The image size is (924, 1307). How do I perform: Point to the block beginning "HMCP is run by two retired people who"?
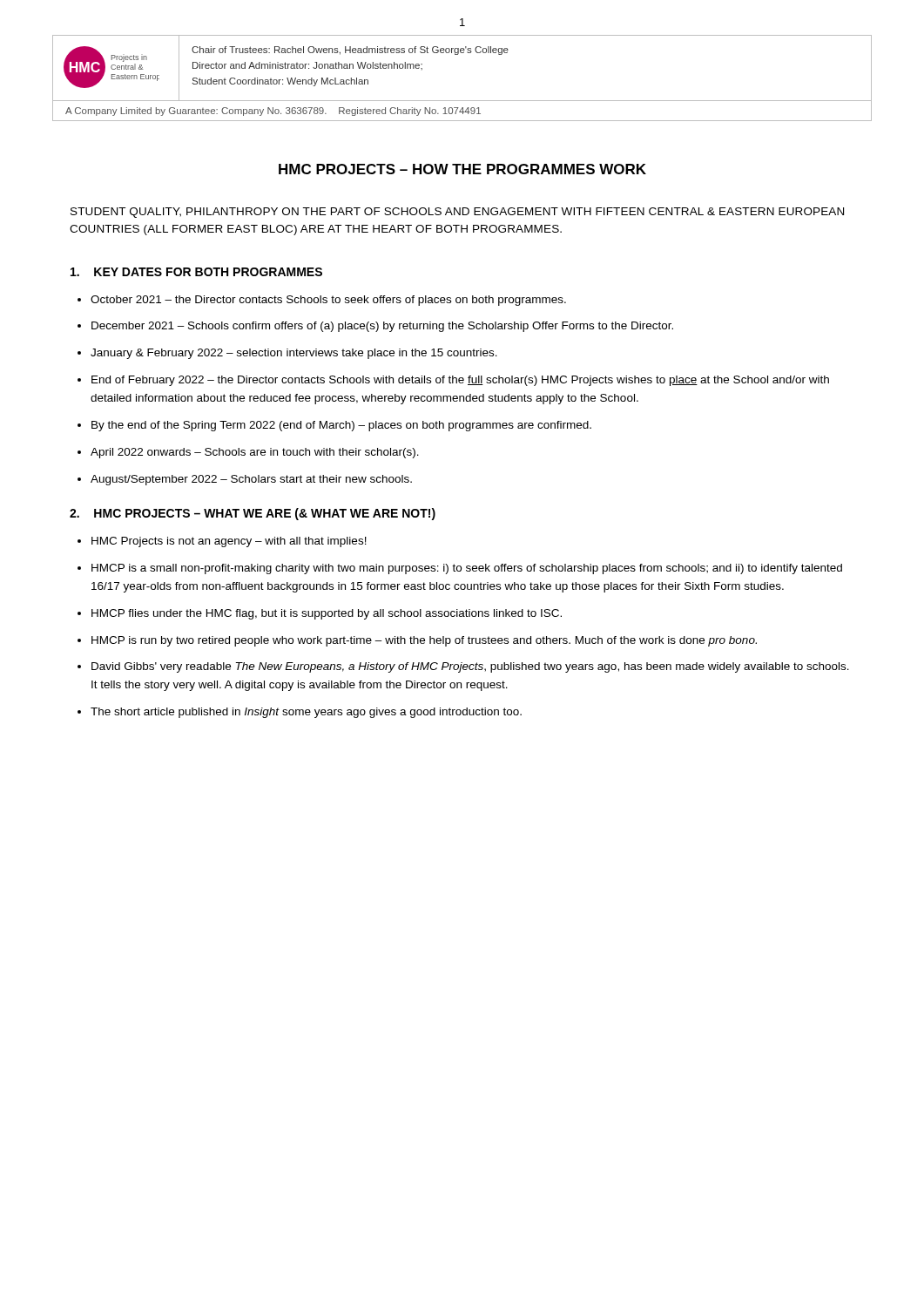tap(424, 640)
